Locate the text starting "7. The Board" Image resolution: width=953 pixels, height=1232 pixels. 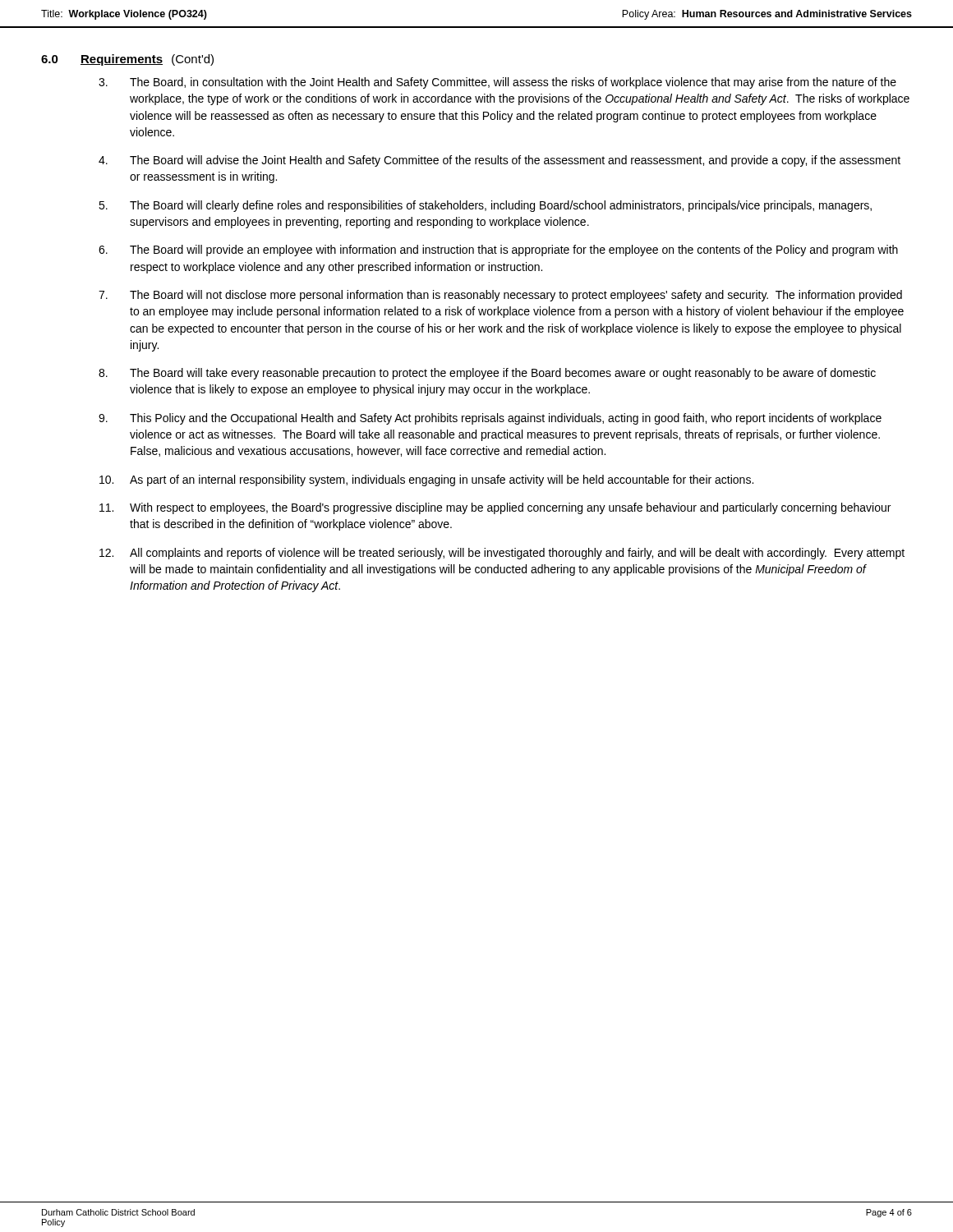click(x=505, y=320)
